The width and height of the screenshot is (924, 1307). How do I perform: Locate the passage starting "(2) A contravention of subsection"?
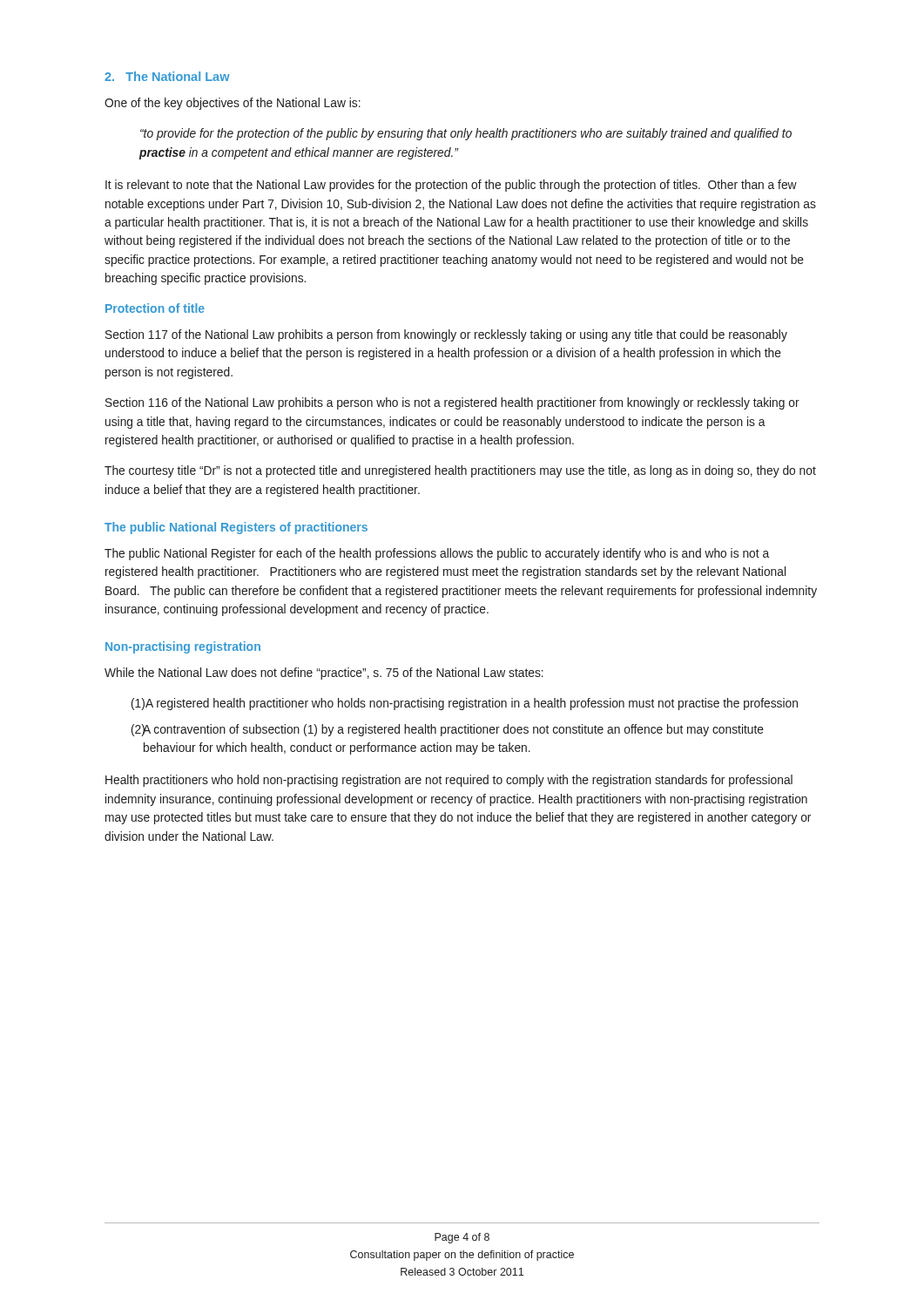[462, 739]
